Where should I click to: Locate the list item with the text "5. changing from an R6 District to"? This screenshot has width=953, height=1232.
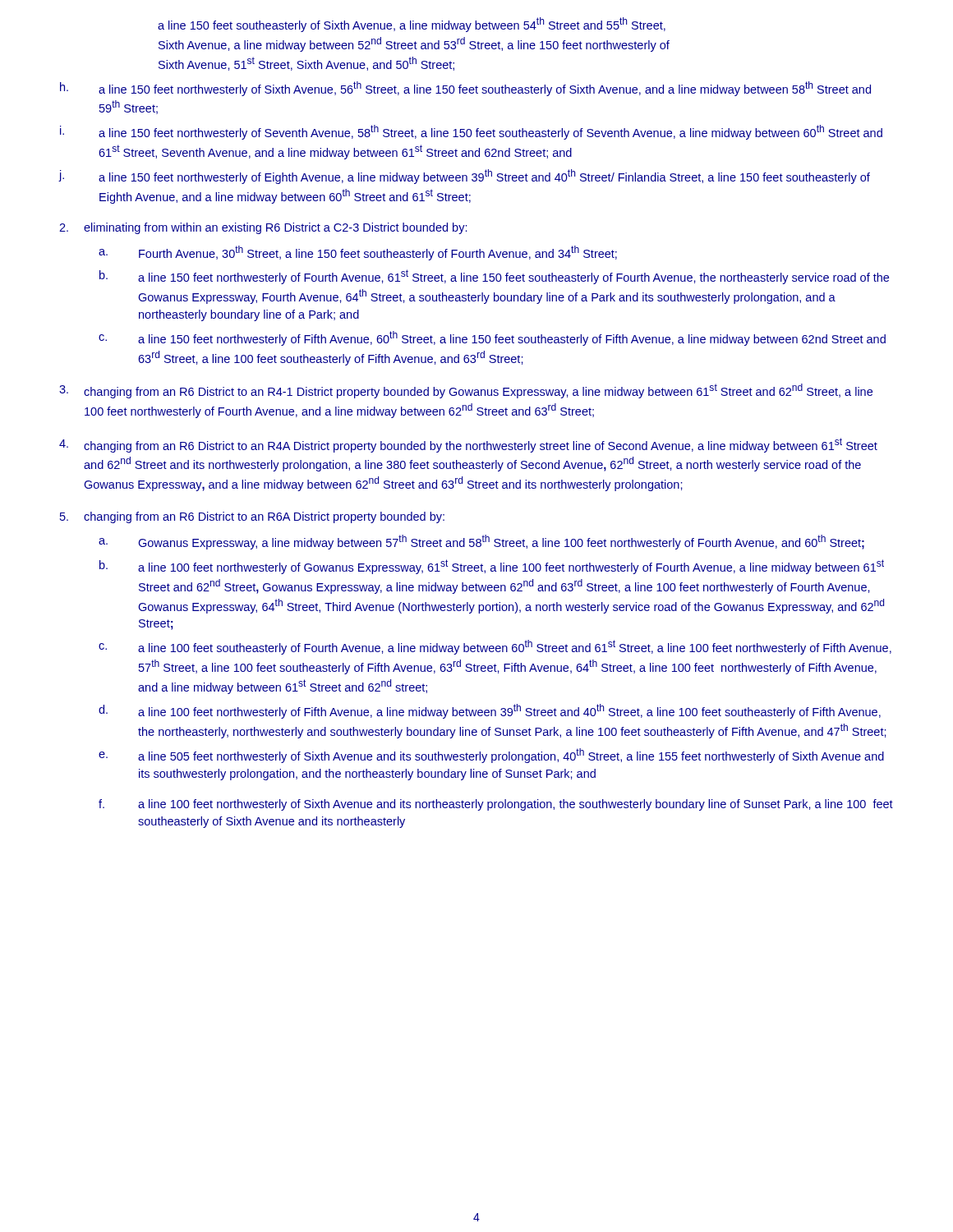(252, 517)
